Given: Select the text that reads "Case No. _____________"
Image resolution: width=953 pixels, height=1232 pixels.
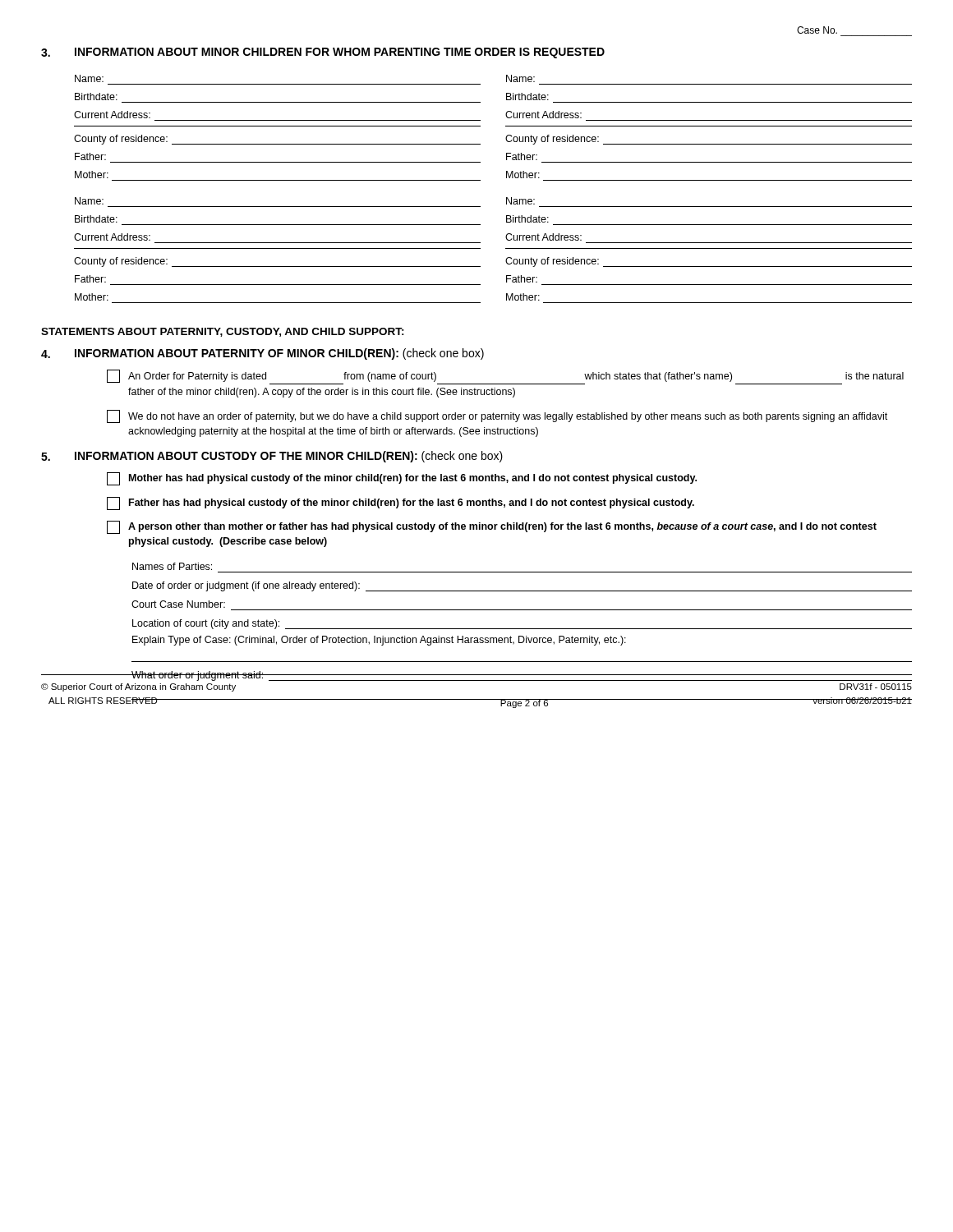Looking at the screenshot, I should 854,30.
